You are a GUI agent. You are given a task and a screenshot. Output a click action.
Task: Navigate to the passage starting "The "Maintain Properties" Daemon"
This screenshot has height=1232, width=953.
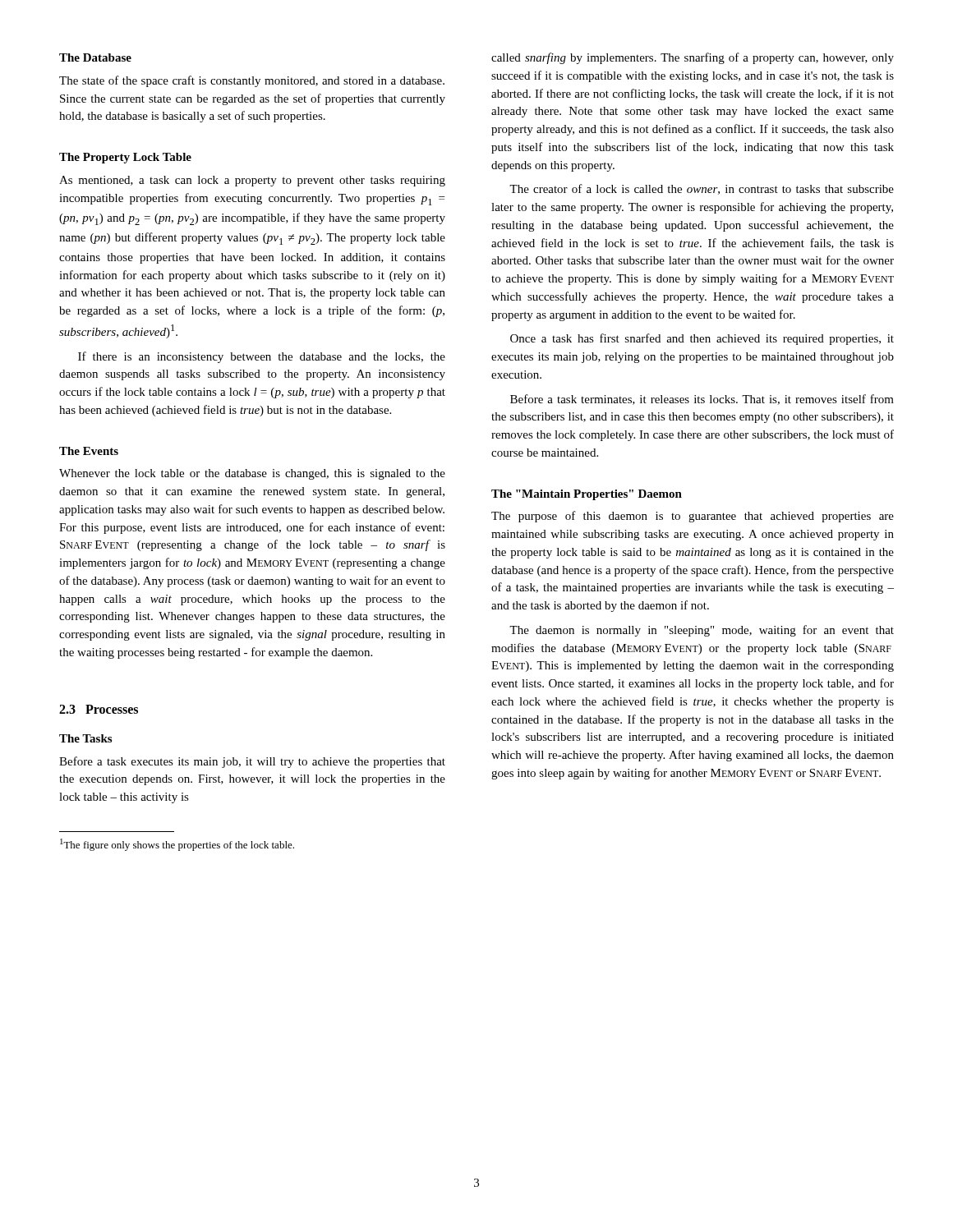[x=587, y=495]
